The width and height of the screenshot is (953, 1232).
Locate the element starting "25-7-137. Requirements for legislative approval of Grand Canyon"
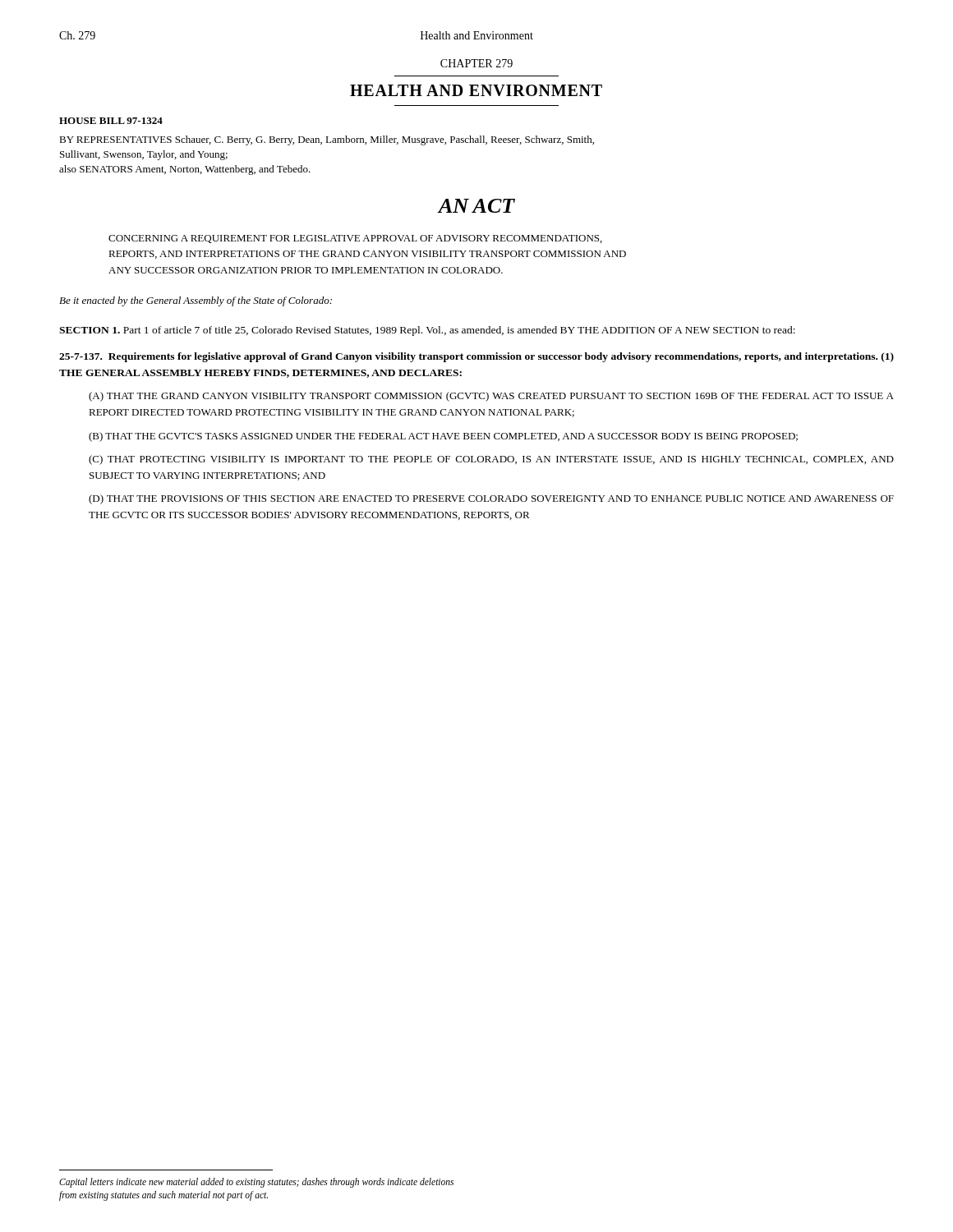[x=476, y=364]
